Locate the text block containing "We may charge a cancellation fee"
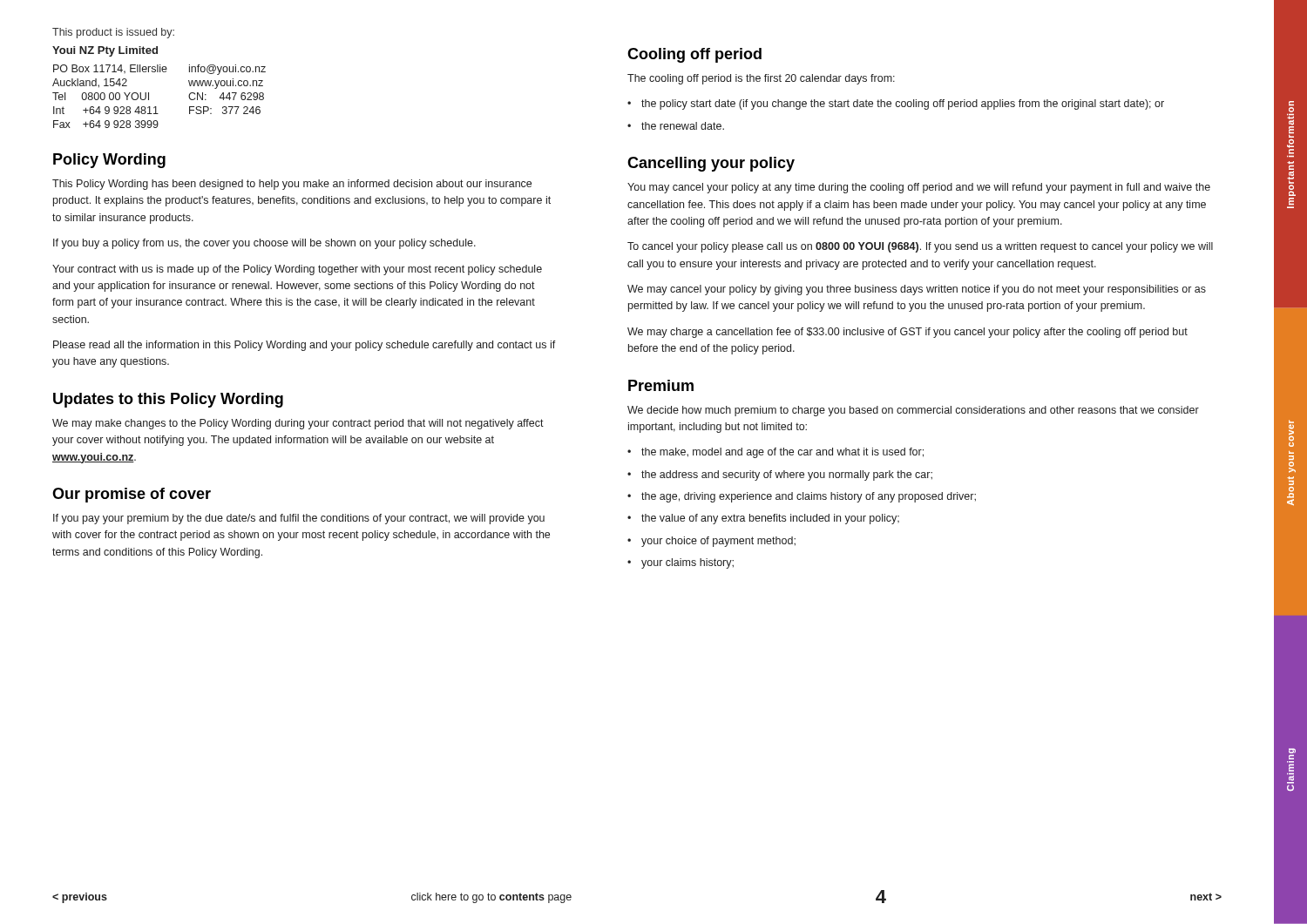This screenshot has width=1307, height=924. [x=907, y=340]
